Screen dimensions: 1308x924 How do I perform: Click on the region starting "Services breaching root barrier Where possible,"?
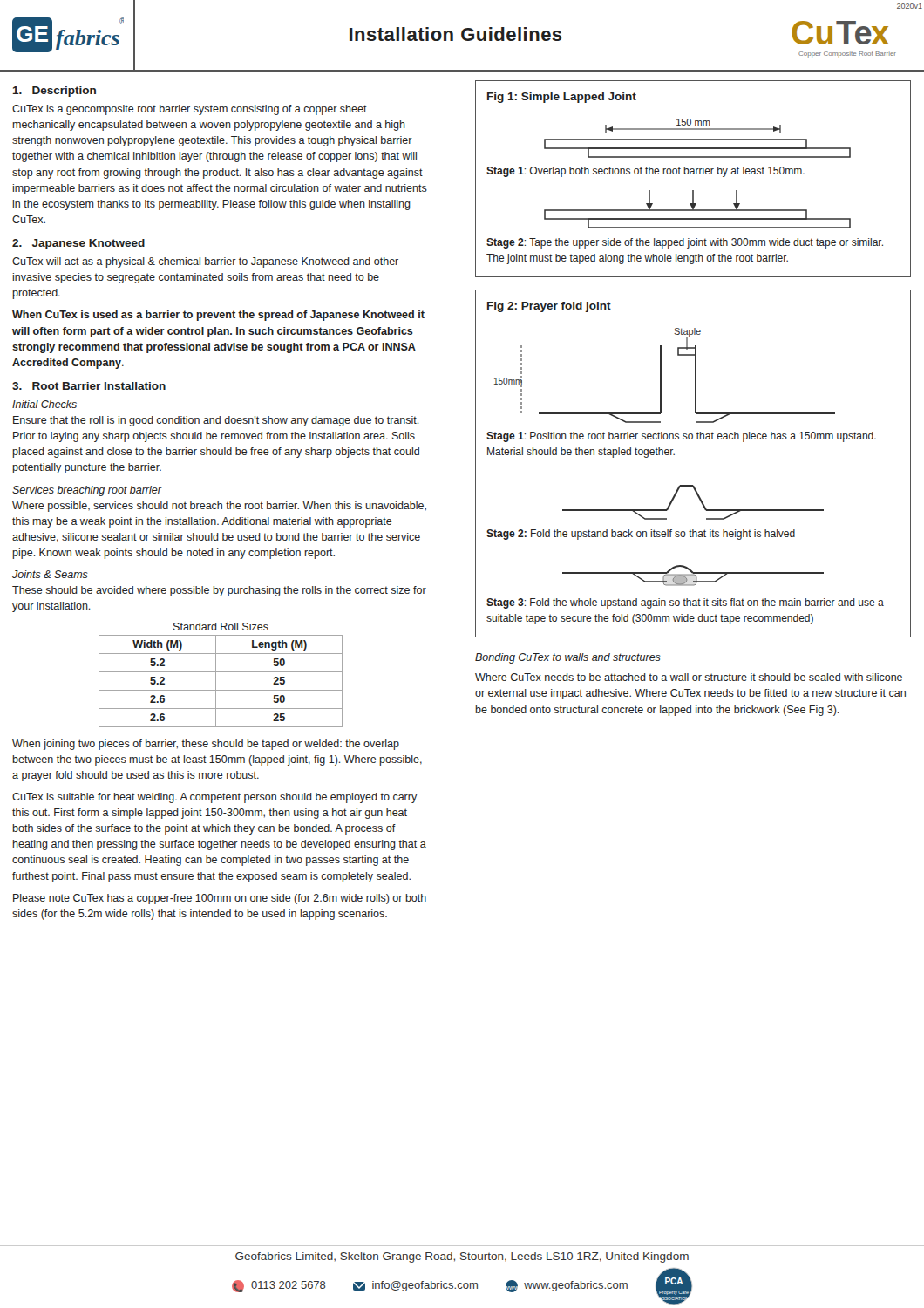[x=220, y=521]
